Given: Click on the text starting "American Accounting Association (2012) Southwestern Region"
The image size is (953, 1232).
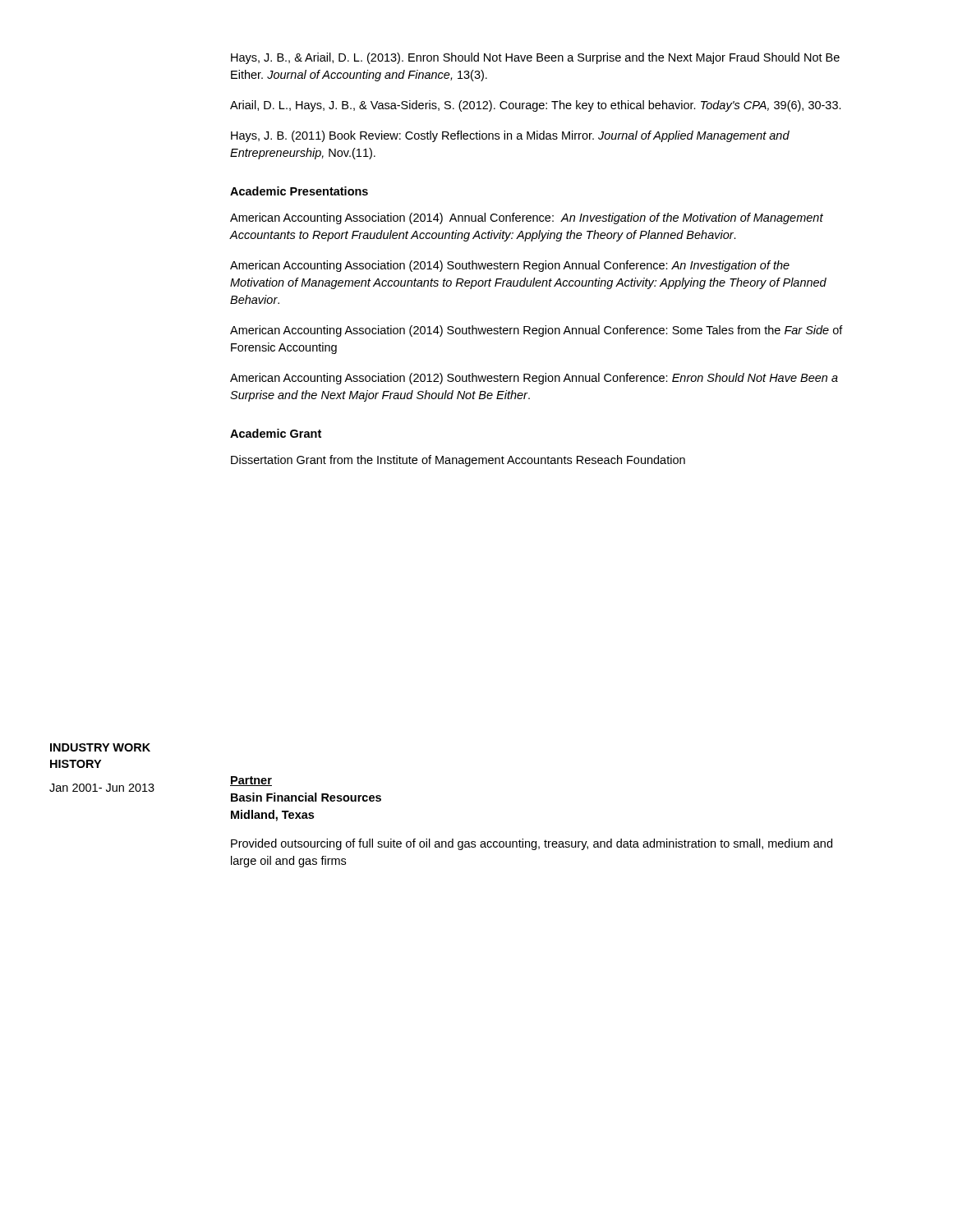Looking at the screenshot, I should [x=534, y=387].
